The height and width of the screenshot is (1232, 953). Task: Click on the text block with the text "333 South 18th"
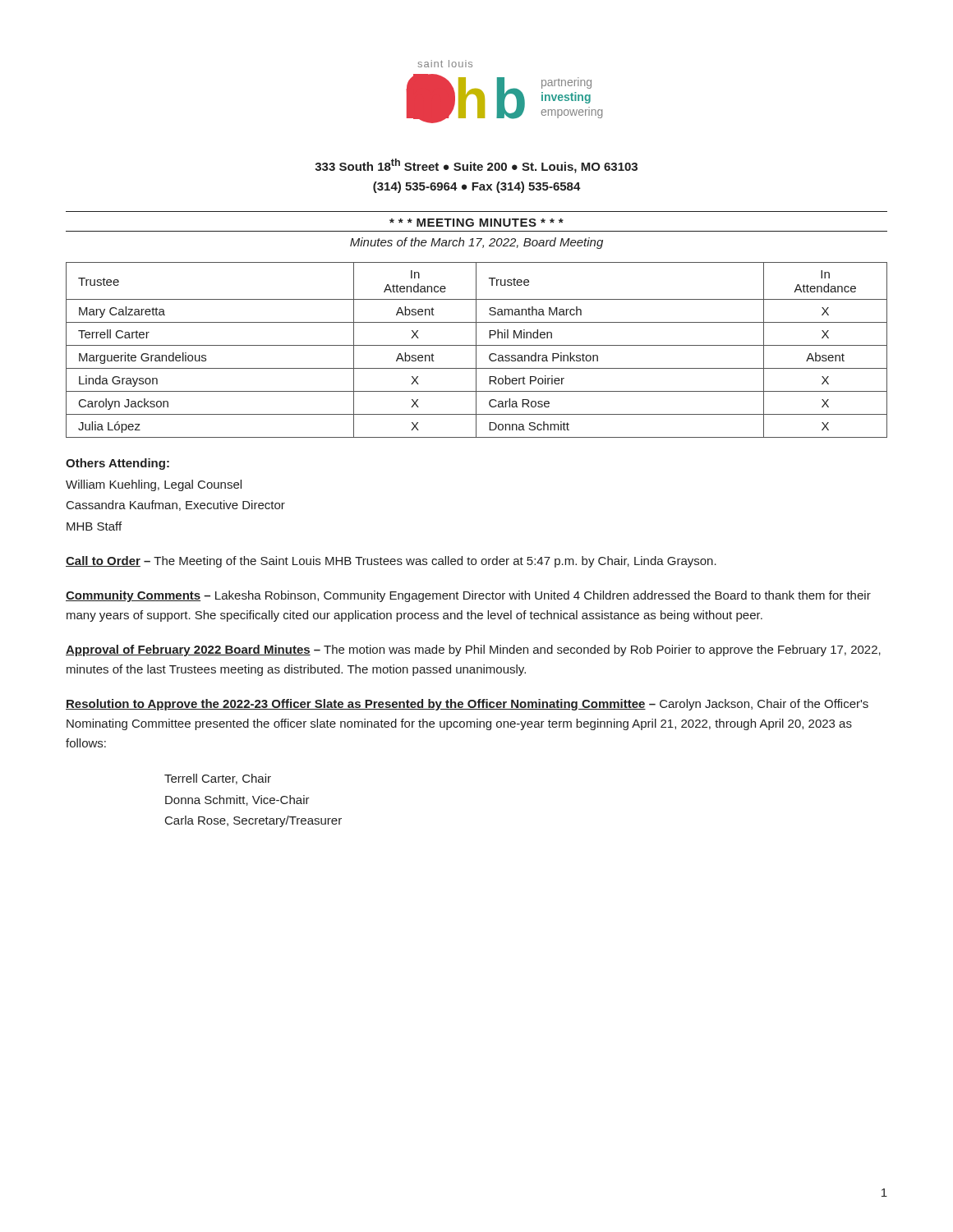click(476, 175)
